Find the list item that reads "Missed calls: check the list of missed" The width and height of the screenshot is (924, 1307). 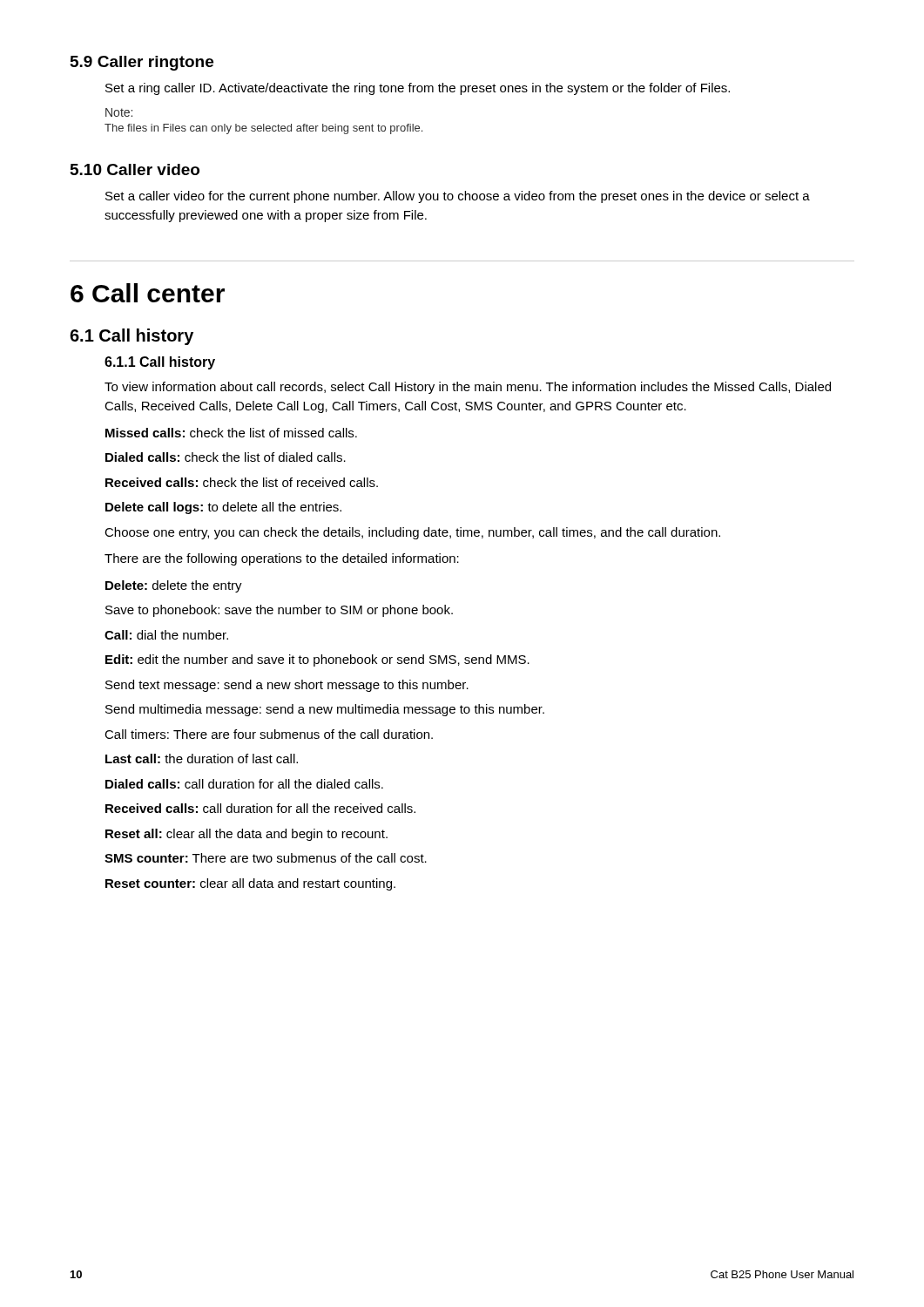(x=231, y=432)
